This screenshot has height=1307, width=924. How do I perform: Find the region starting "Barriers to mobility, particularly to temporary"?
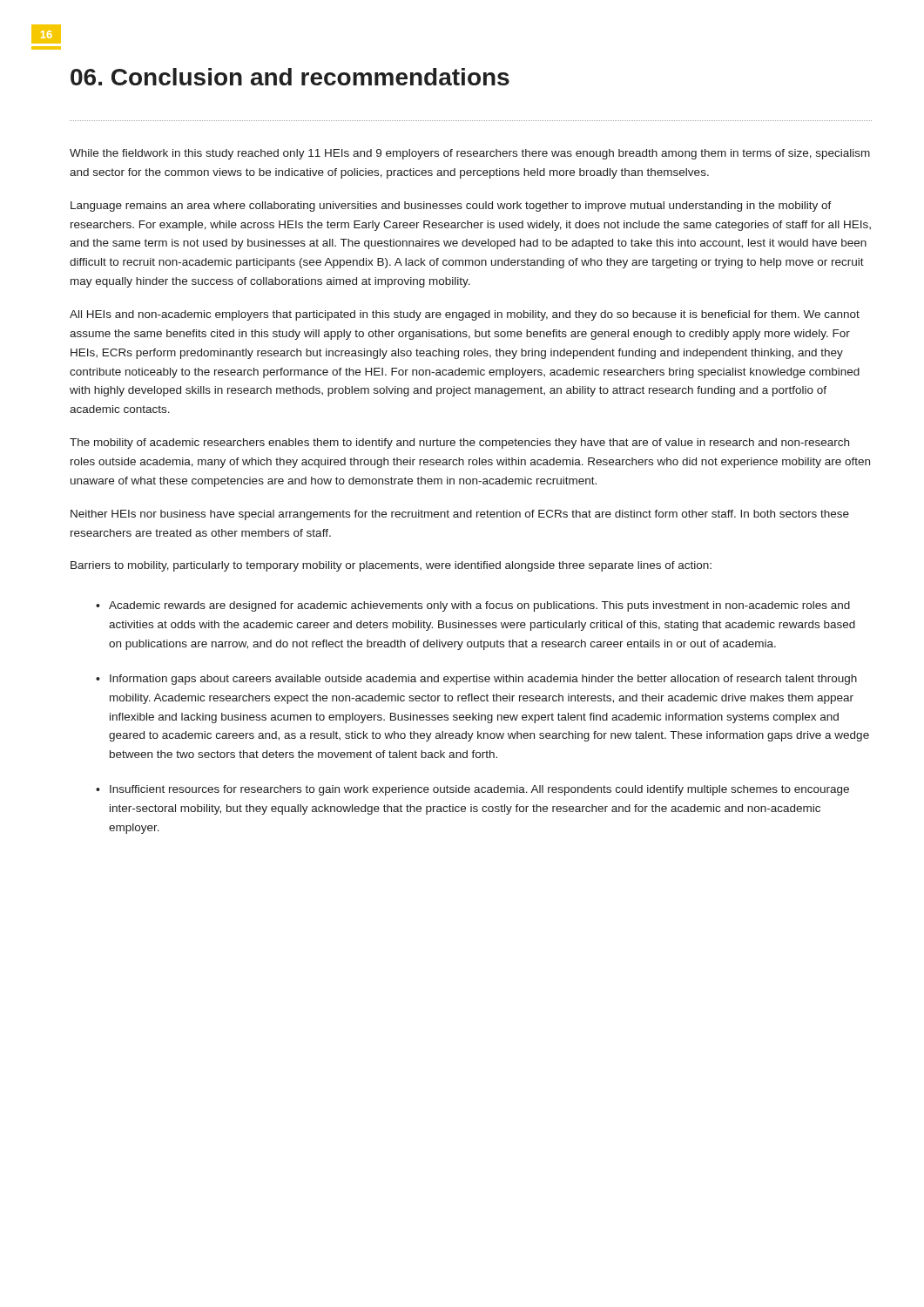[x=471, y=566]
